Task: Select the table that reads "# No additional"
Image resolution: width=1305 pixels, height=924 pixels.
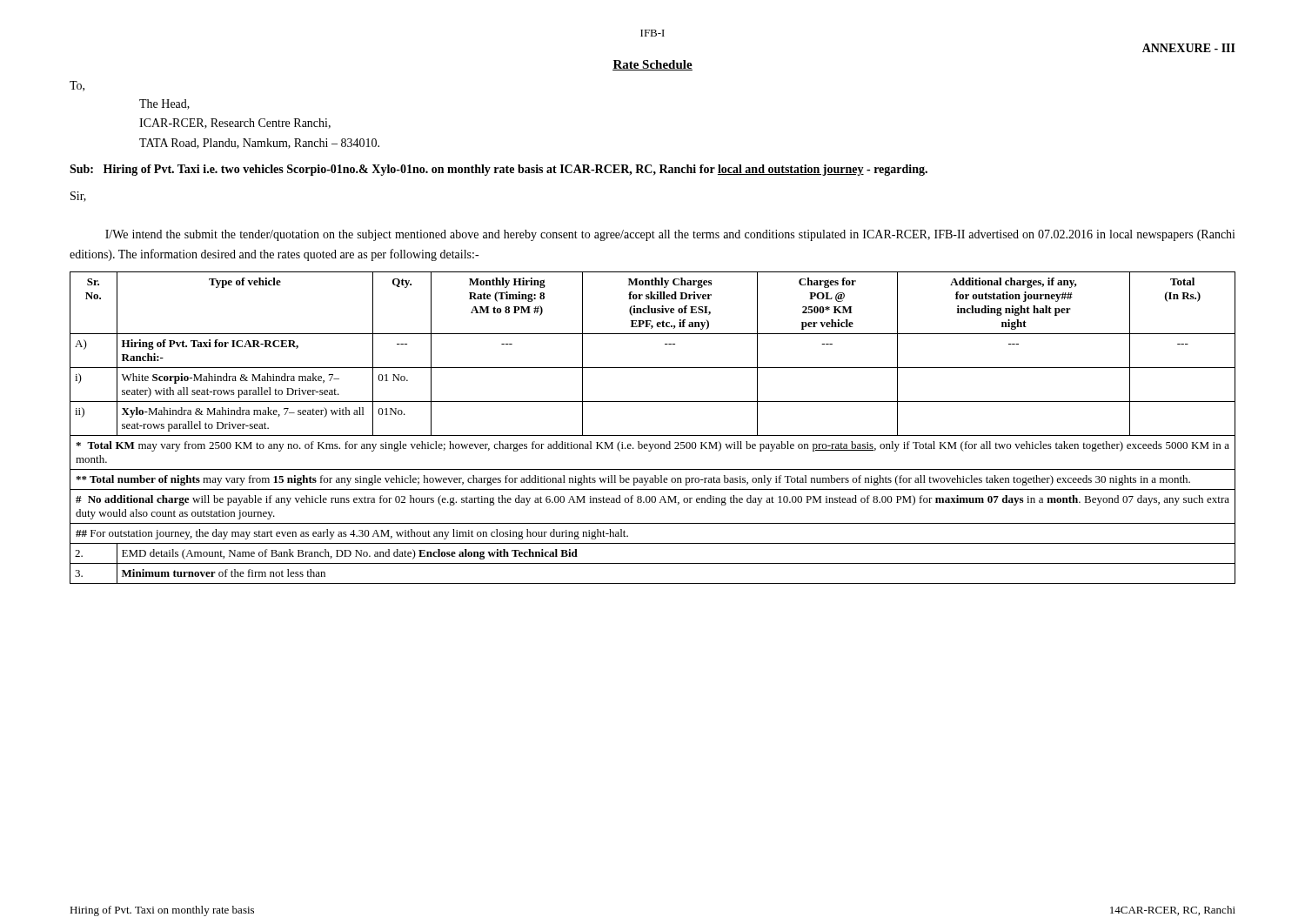Action: pos(652,428)
